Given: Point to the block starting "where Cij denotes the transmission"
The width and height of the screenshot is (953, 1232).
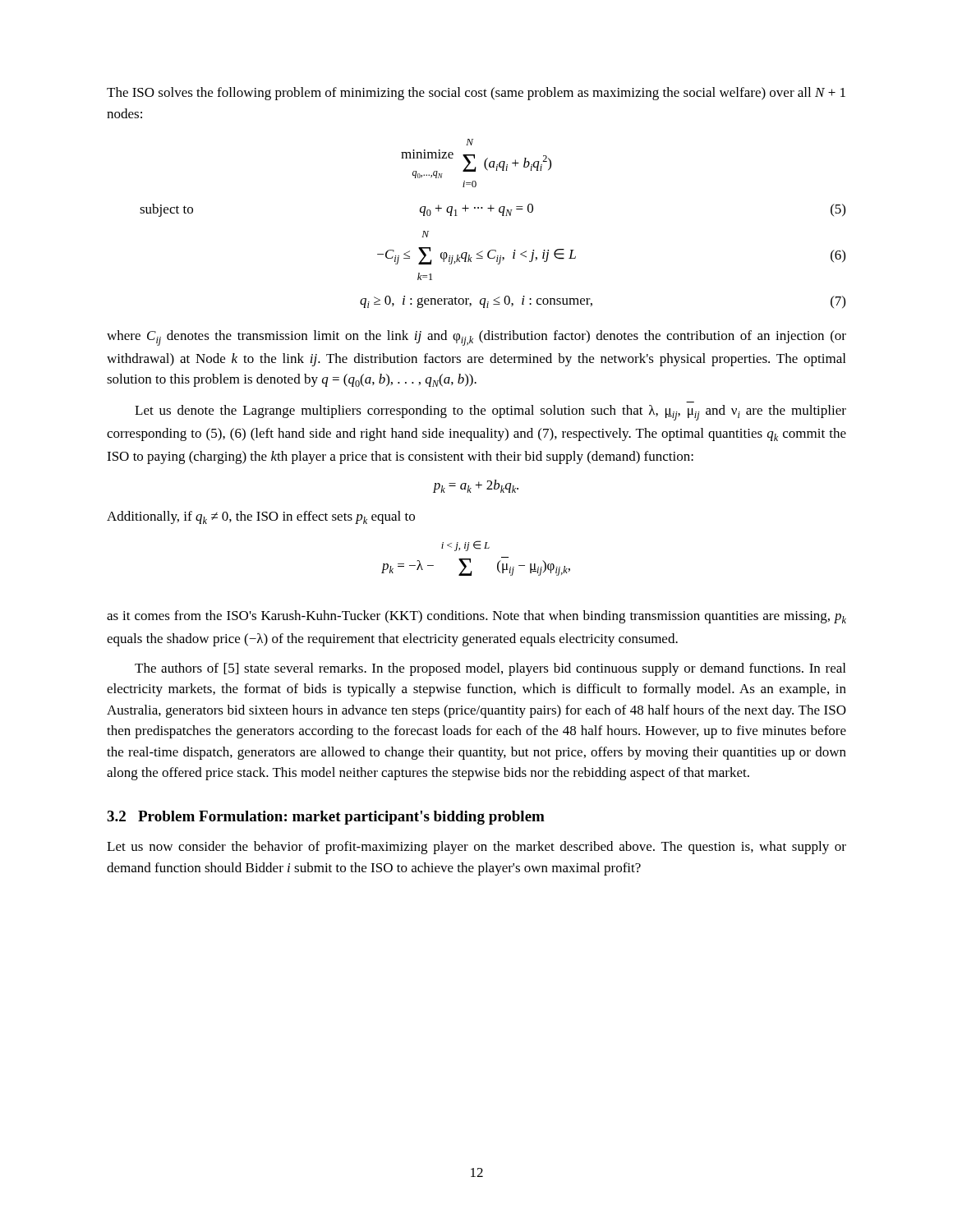Looking at the screenshot, I should [x=476, y=359].
